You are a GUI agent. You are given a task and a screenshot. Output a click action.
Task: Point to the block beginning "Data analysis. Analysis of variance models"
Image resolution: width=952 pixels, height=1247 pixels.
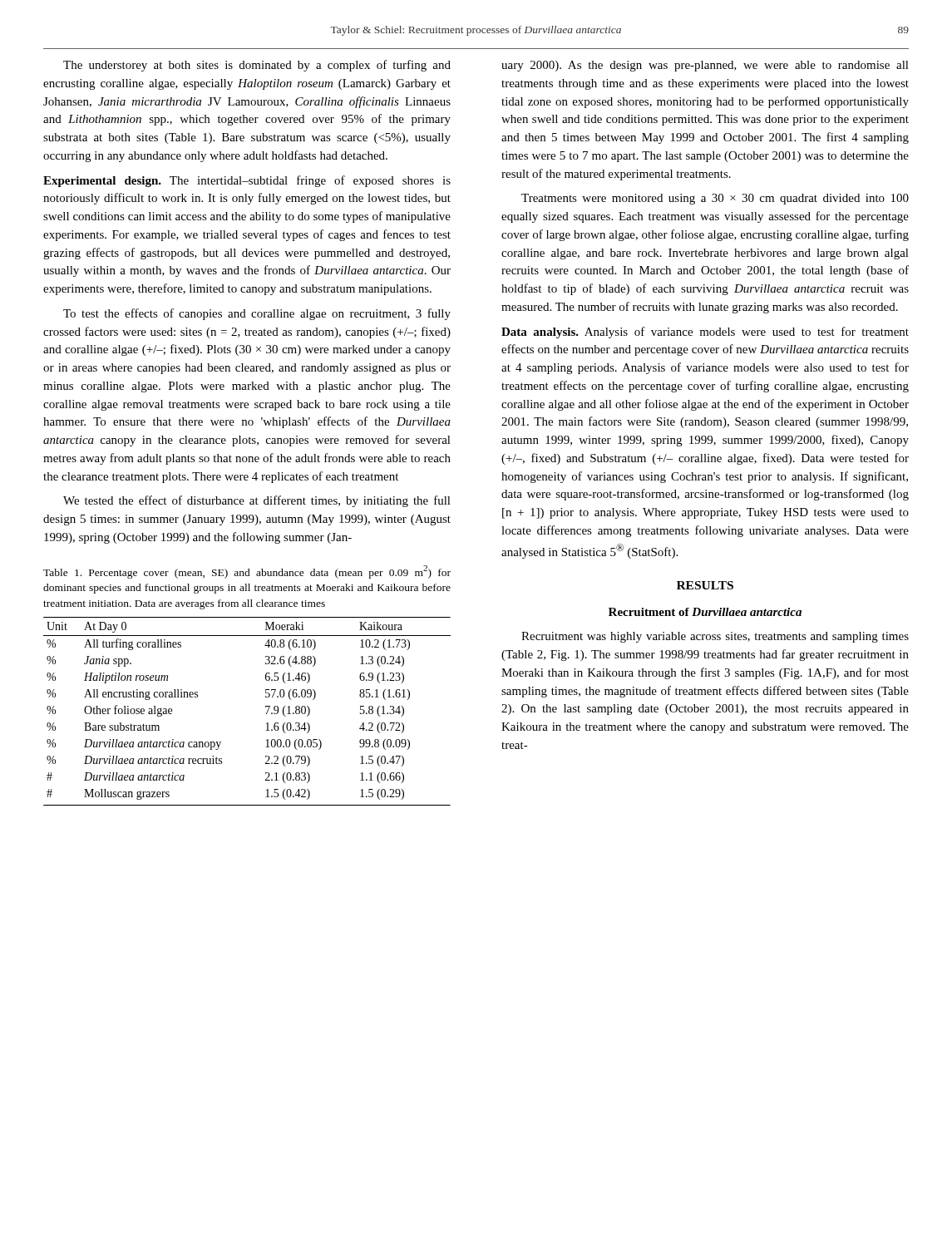point(705,442)
